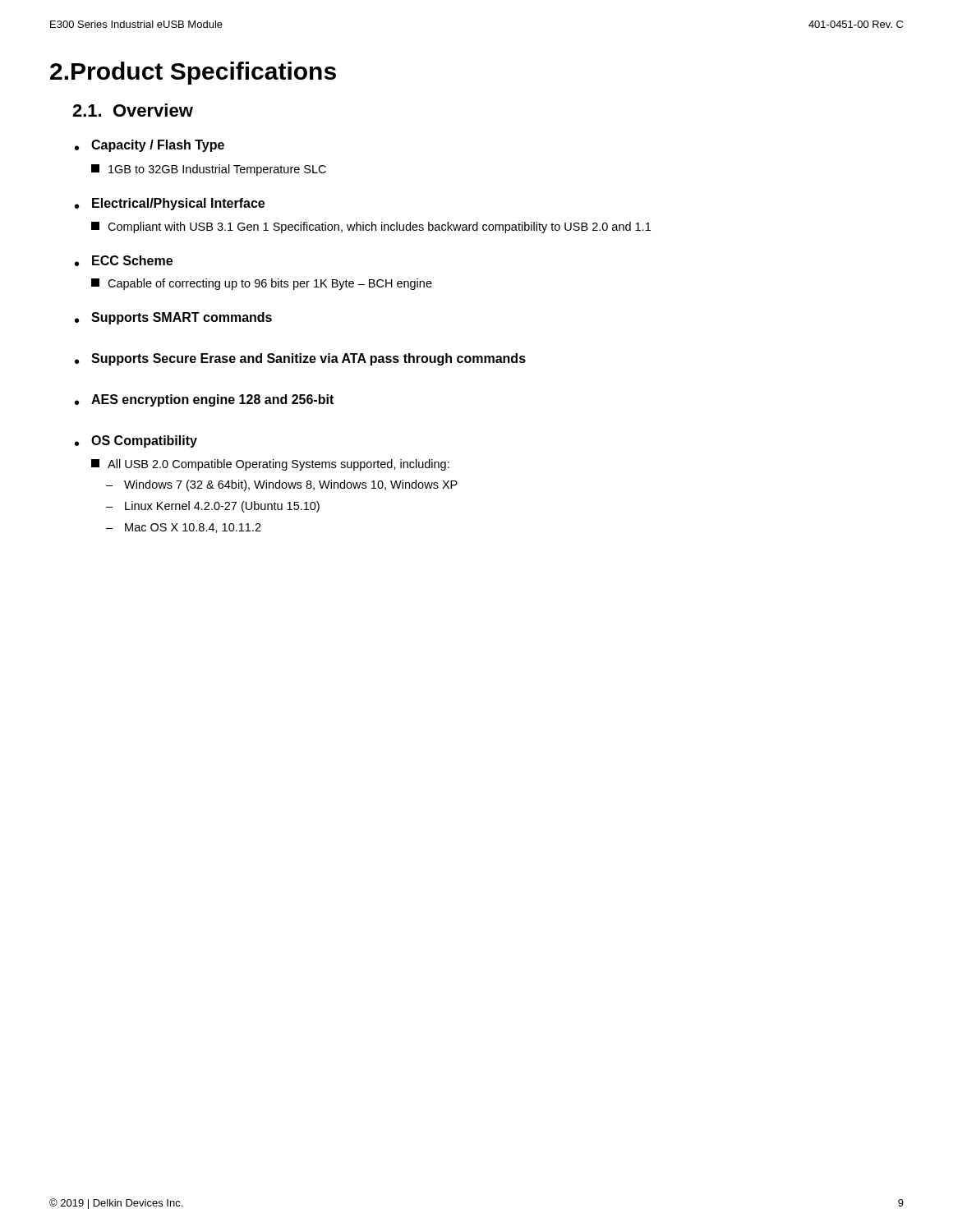Find the block on this page that starts "• AES encryption engine 128"

pyautogui.click(x=204, y=400)
